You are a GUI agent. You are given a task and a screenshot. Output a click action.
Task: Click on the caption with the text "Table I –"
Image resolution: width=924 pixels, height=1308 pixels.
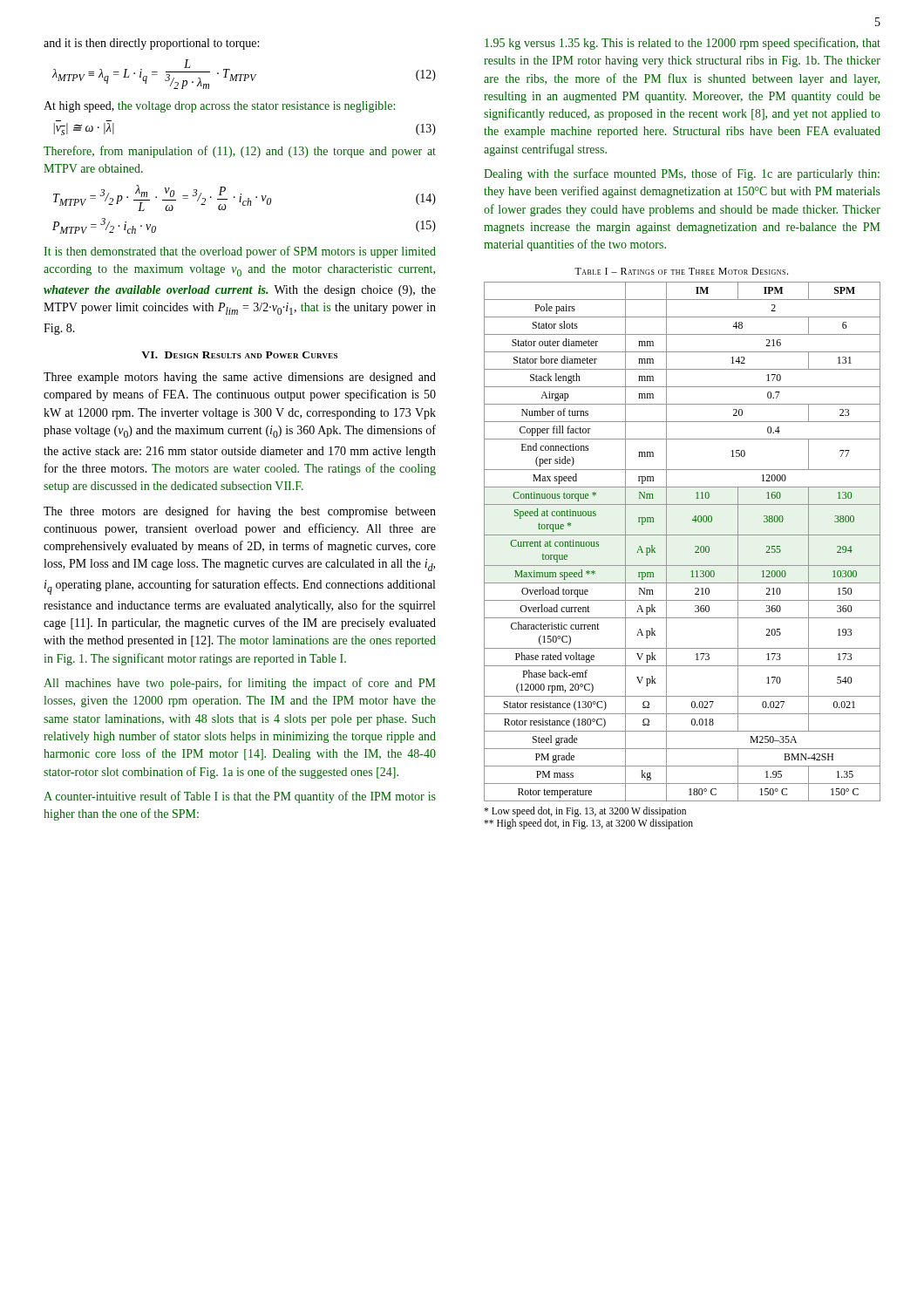(682, 271)
